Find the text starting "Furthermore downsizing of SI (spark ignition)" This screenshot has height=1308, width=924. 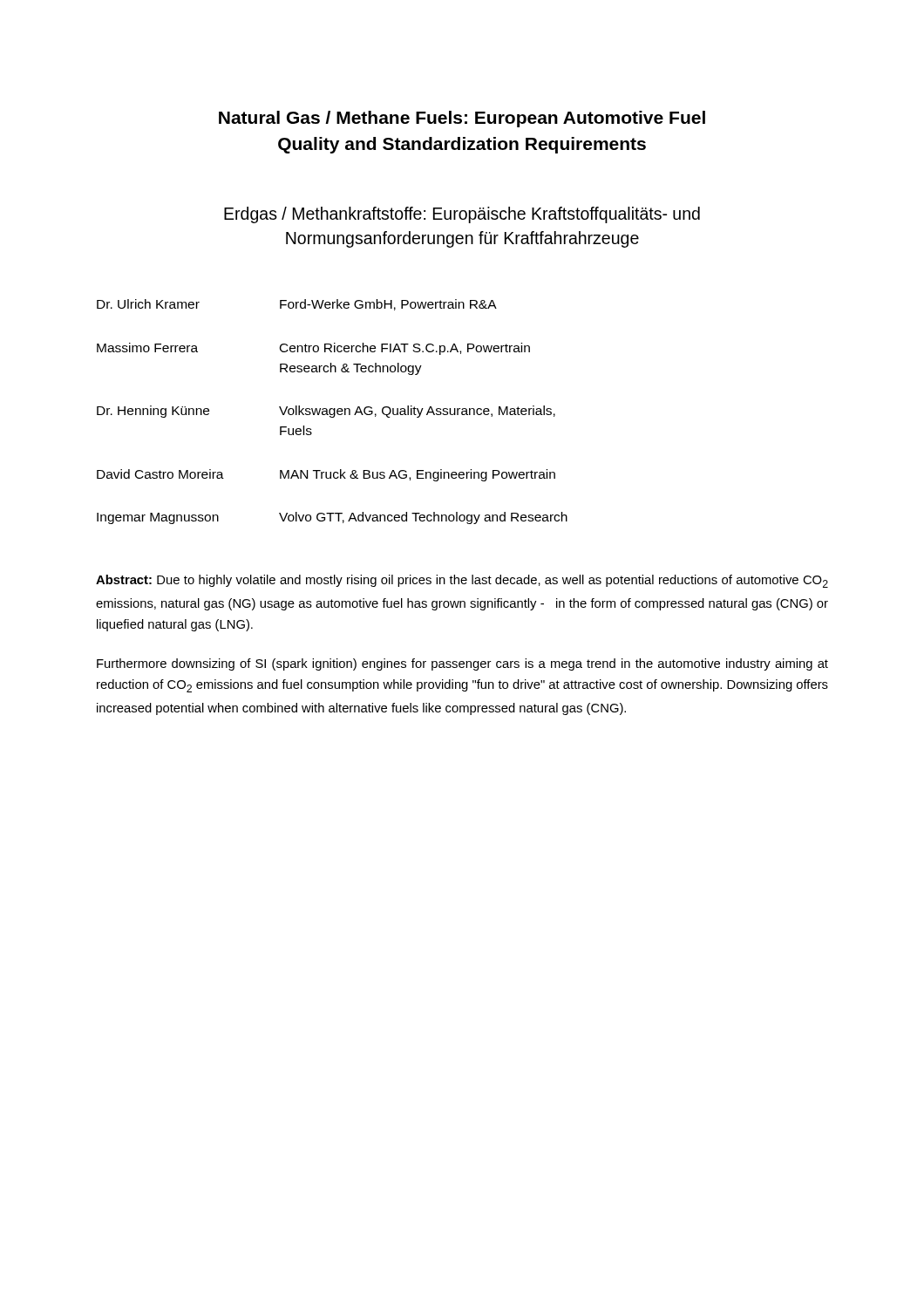pos(462,686)
